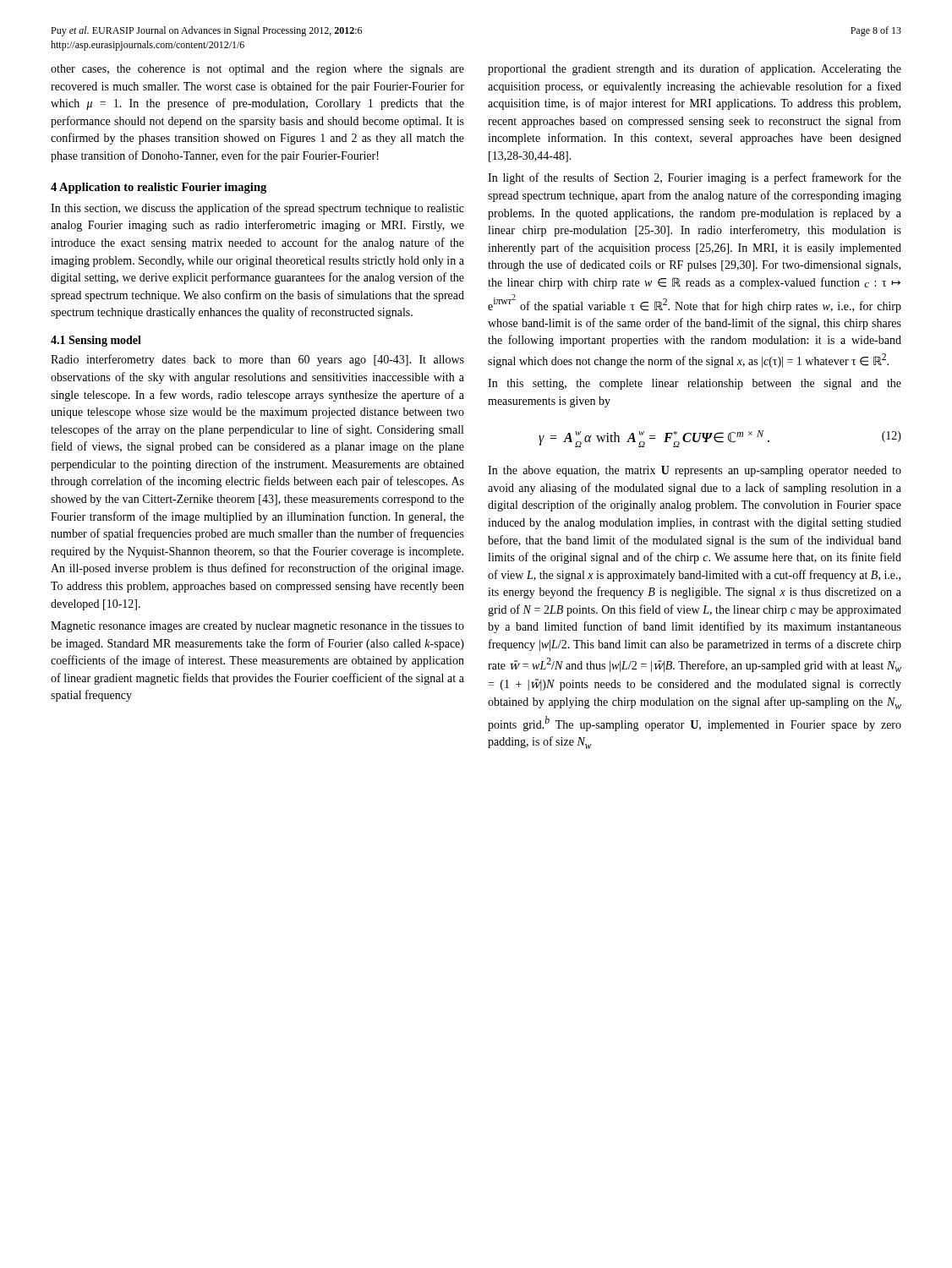Viewport: 952px width, 1268px height.
Task: Click the passage that begins "In light of the"
Action: pos(695,270)
